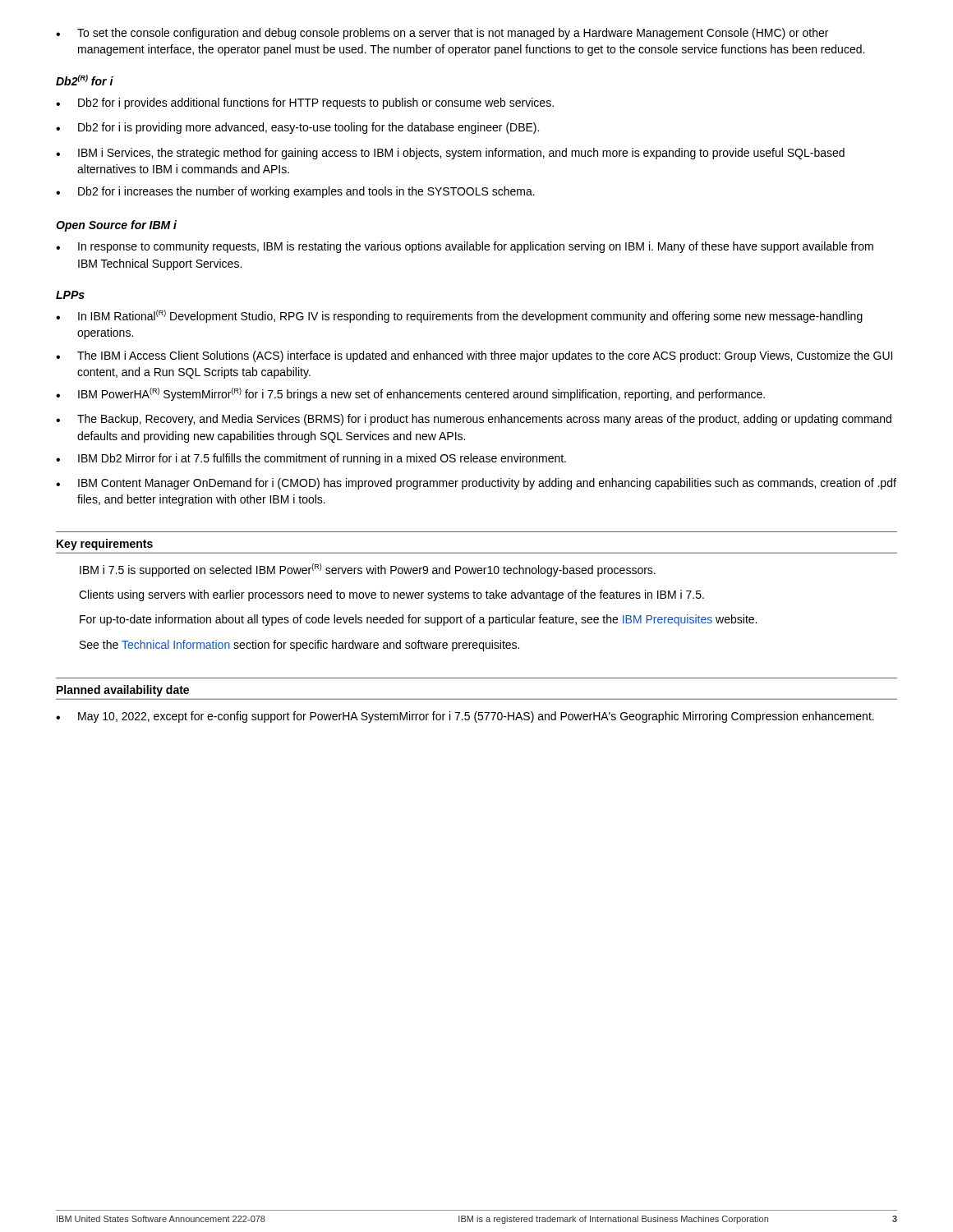Find the element starting "• IBM Content Manager OnDemand for"

tap(476, 492)
